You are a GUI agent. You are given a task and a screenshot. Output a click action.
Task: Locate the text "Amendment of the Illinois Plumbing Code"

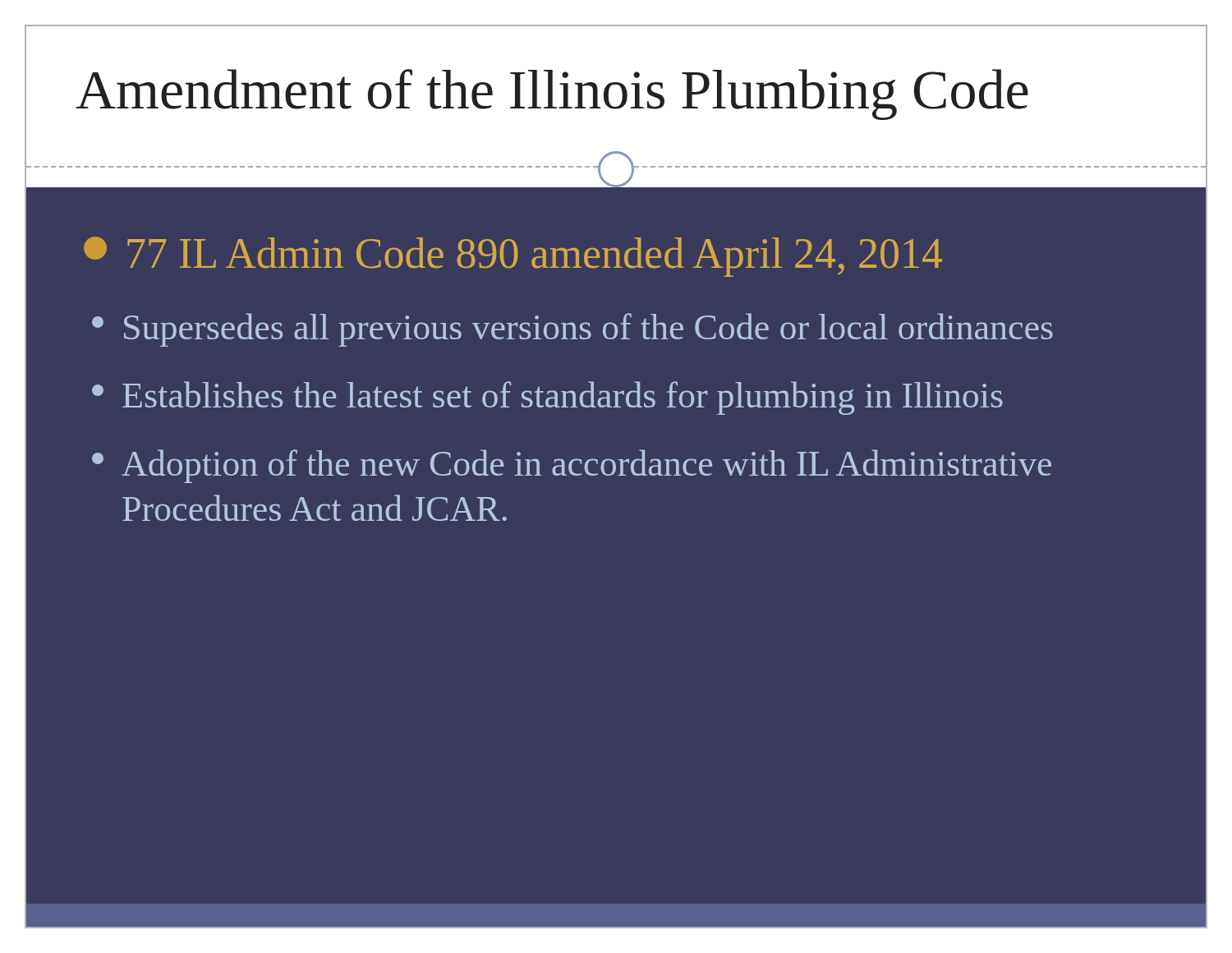pos(616,102)
